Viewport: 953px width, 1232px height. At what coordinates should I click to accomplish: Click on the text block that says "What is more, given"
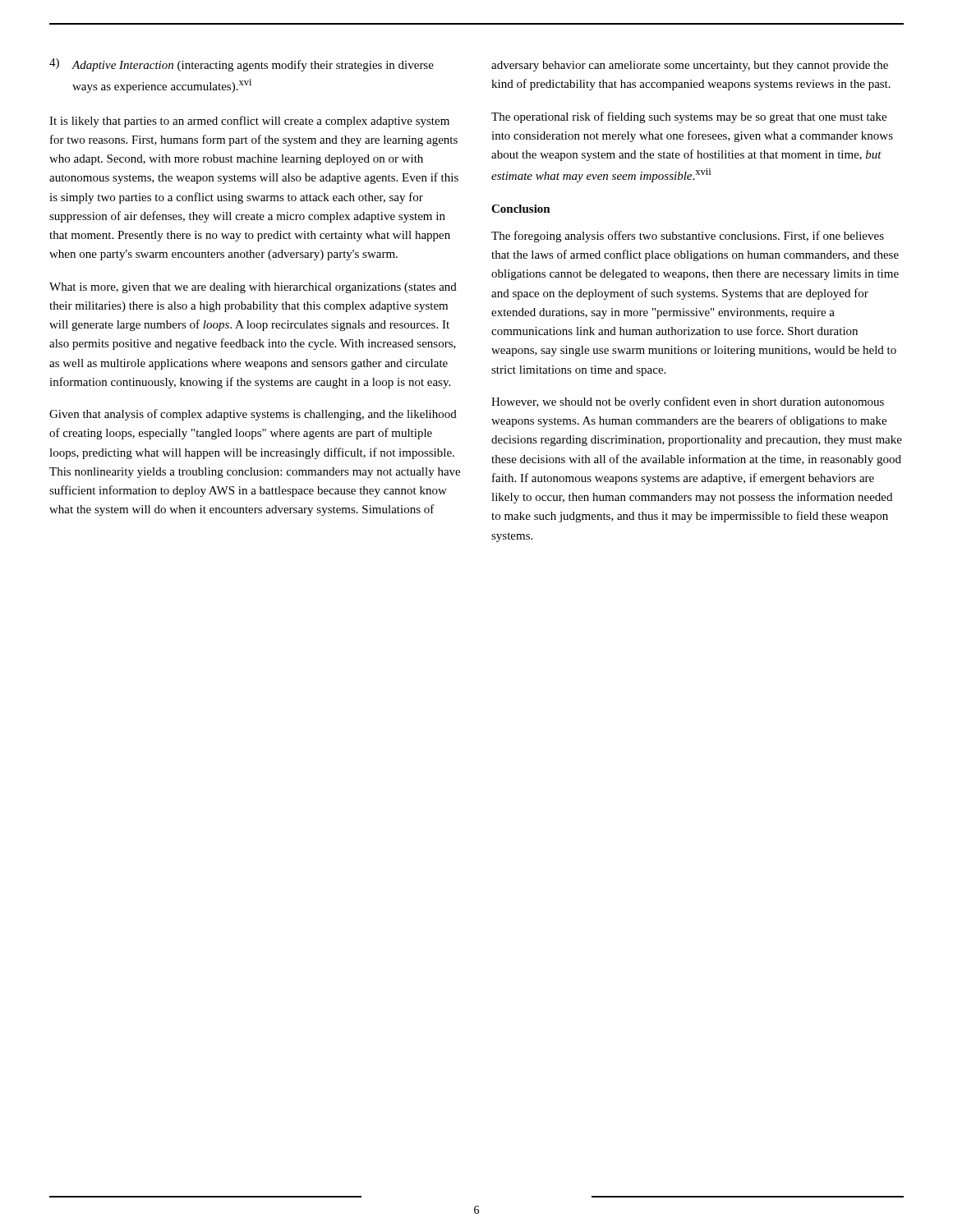[x=255, y=334]
